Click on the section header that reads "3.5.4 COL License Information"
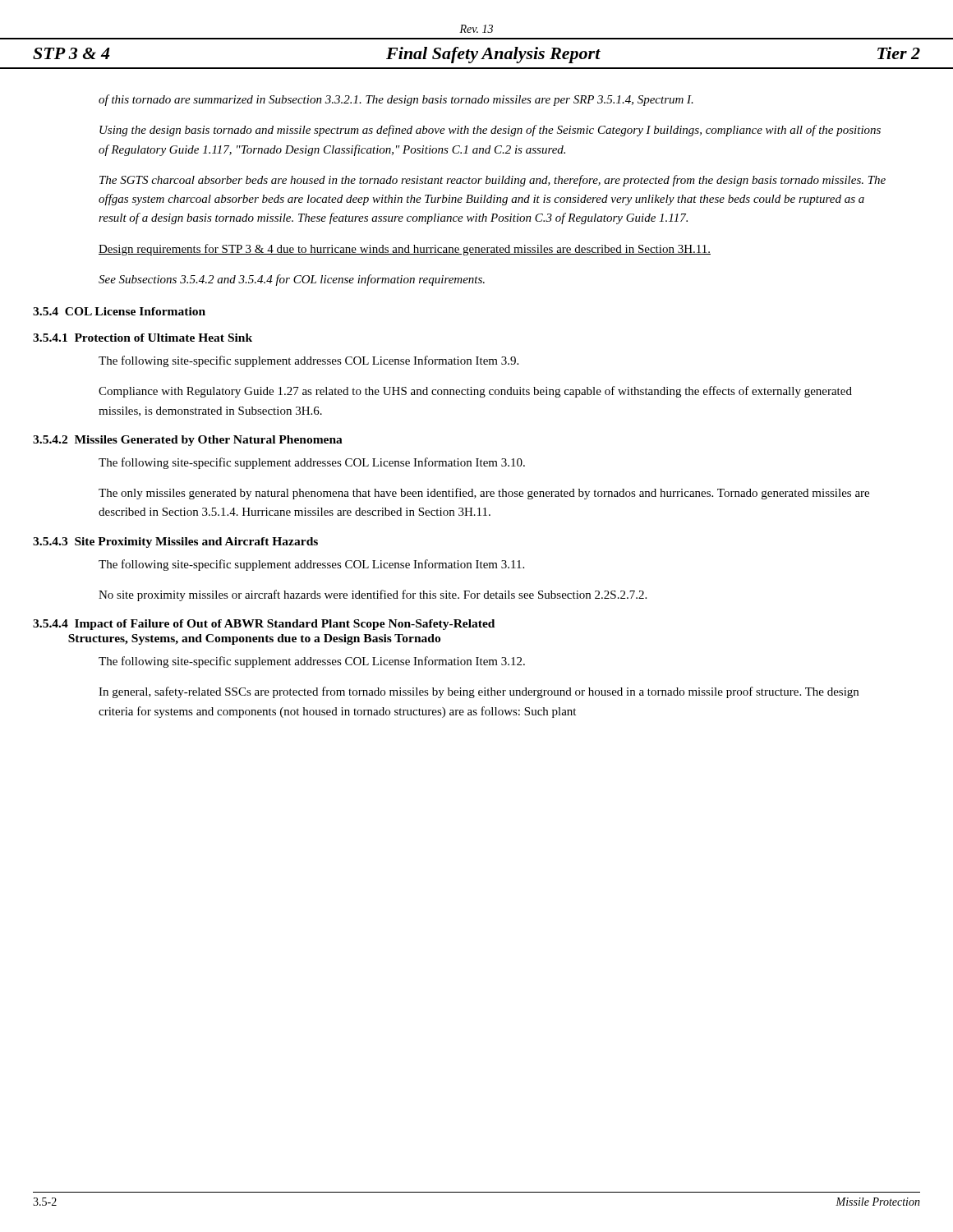This screenshot has width=953, height=1232. click(119, 311)
